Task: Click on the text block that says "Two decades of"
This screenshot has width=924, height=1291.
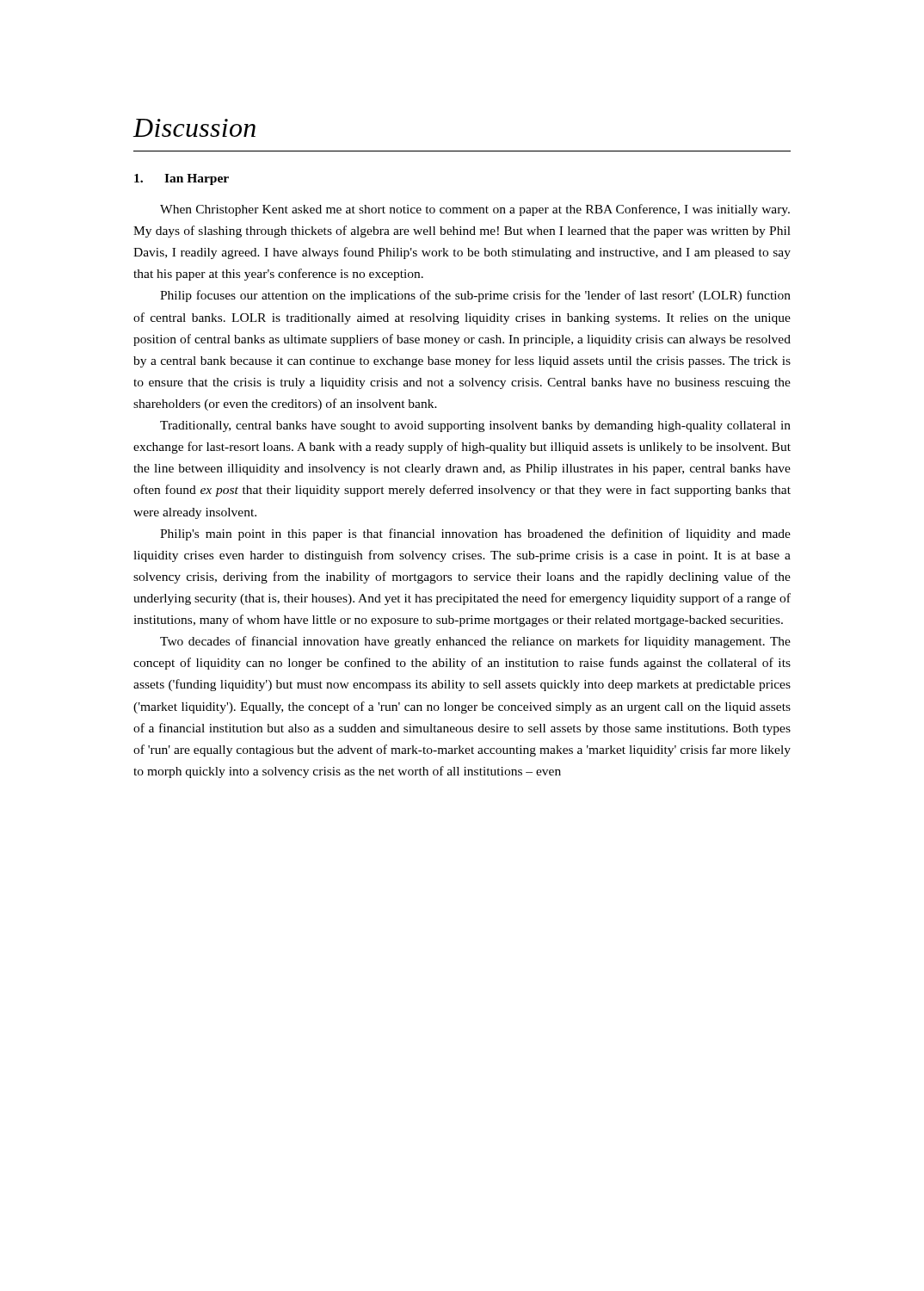Action: click(x=462, y=706)
